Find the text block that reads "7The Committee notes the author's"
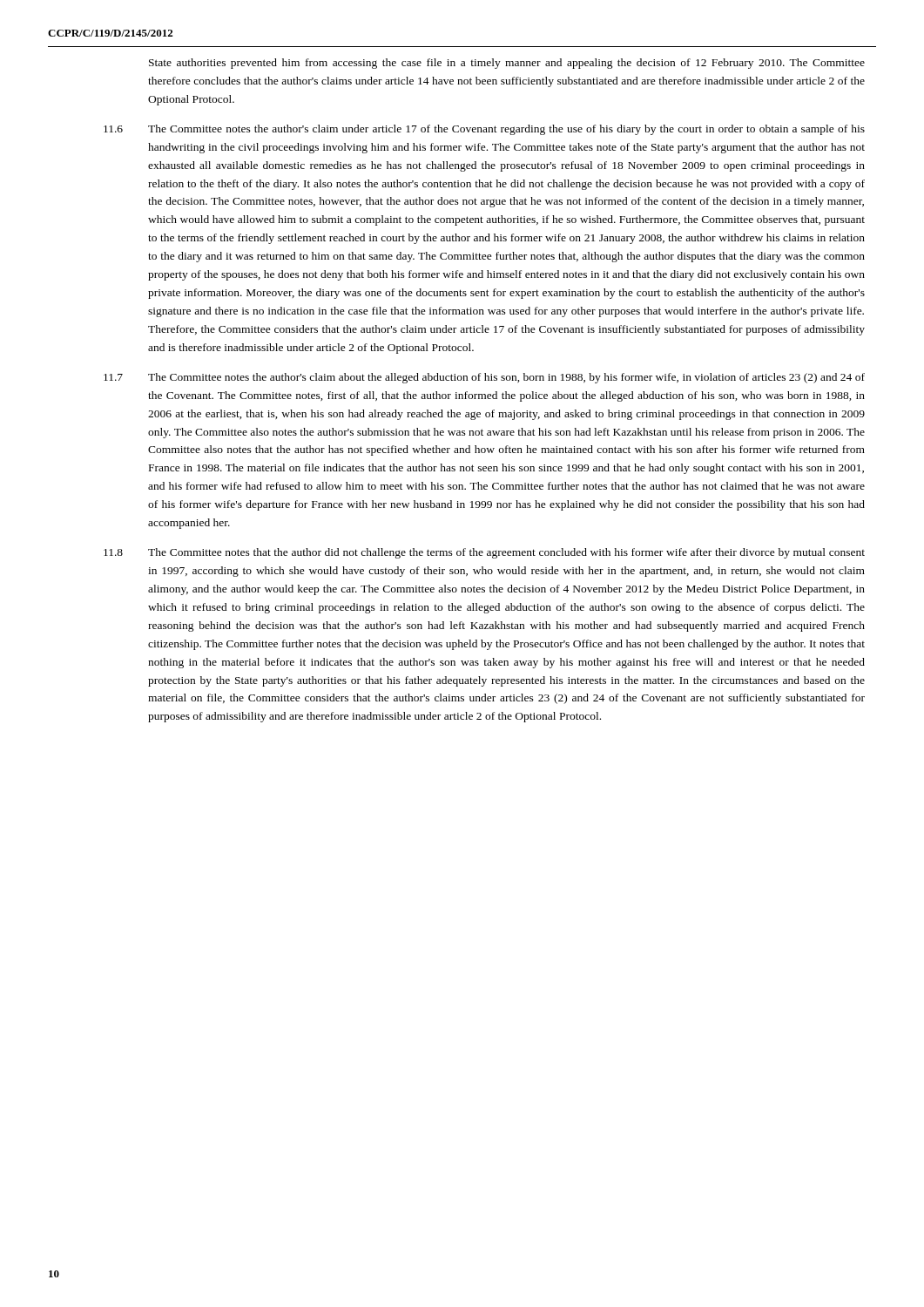This screenshot has width=924, height=1307. pyautogui.click(x=484, y=450)
